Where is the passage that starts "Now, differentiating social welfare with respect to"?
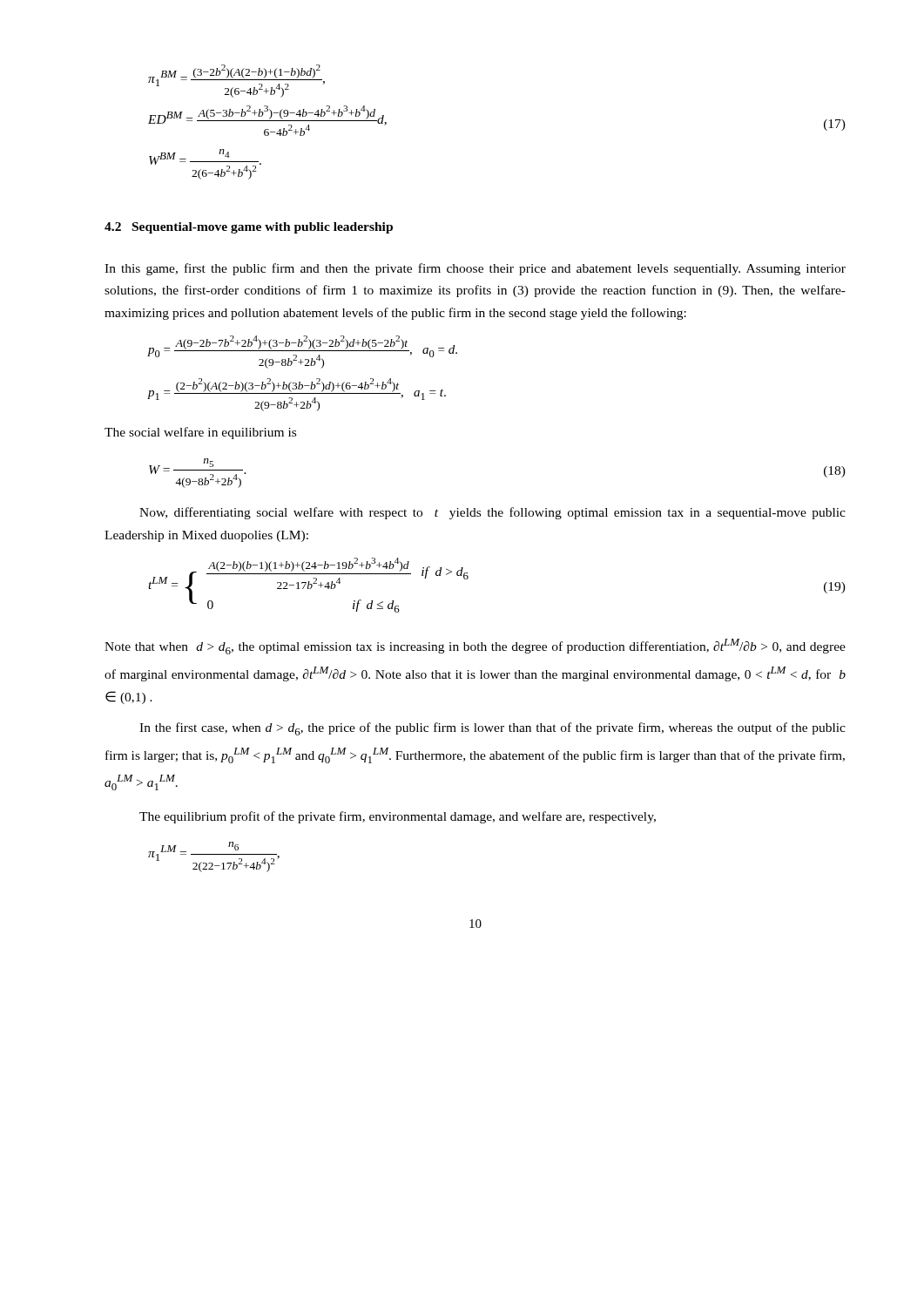This screenshot has height=1307, width=924. [x=475, y=523]
